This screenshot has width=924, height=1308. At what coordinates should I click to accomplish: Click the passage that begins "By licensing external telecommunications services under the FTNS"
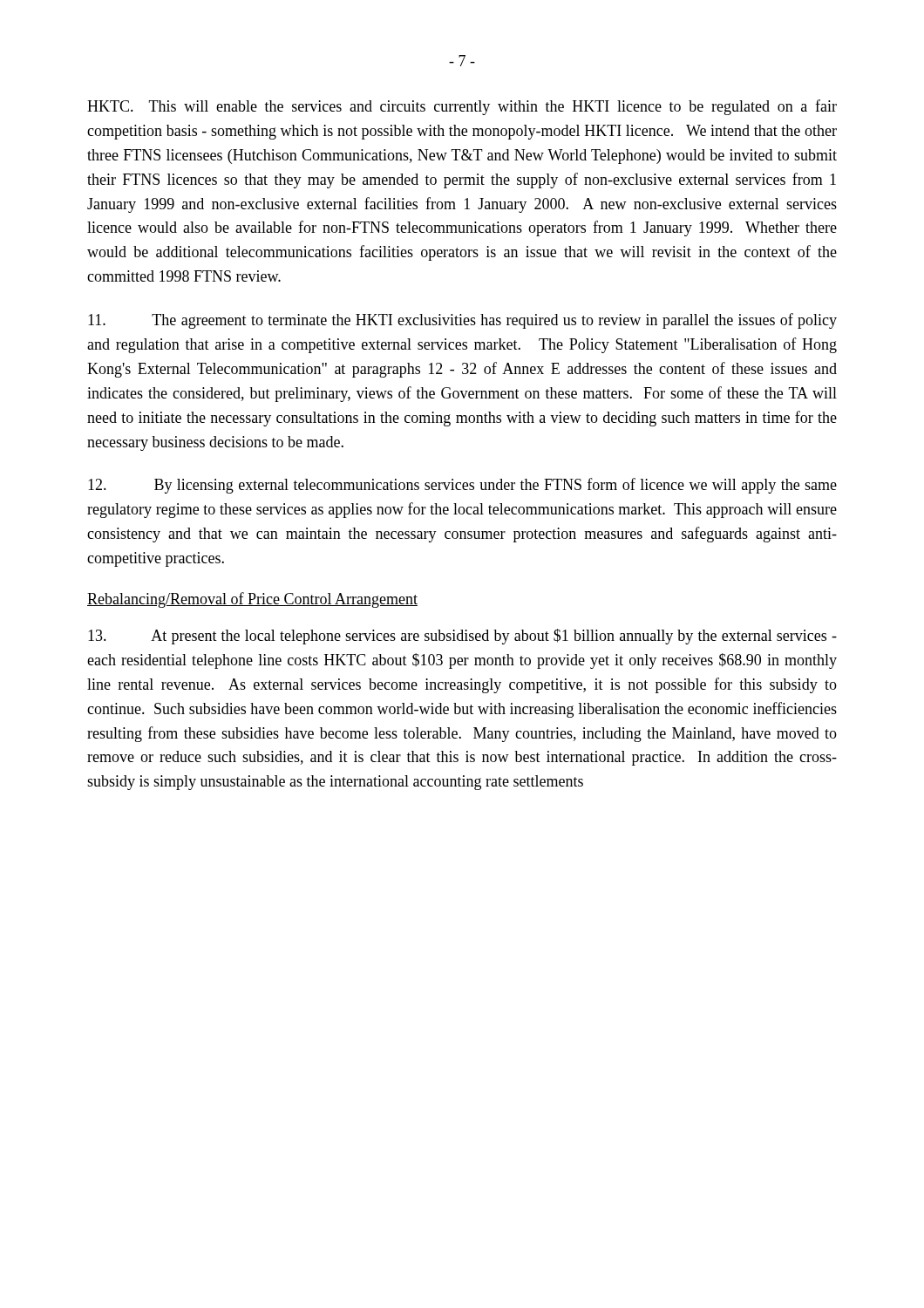462,522
